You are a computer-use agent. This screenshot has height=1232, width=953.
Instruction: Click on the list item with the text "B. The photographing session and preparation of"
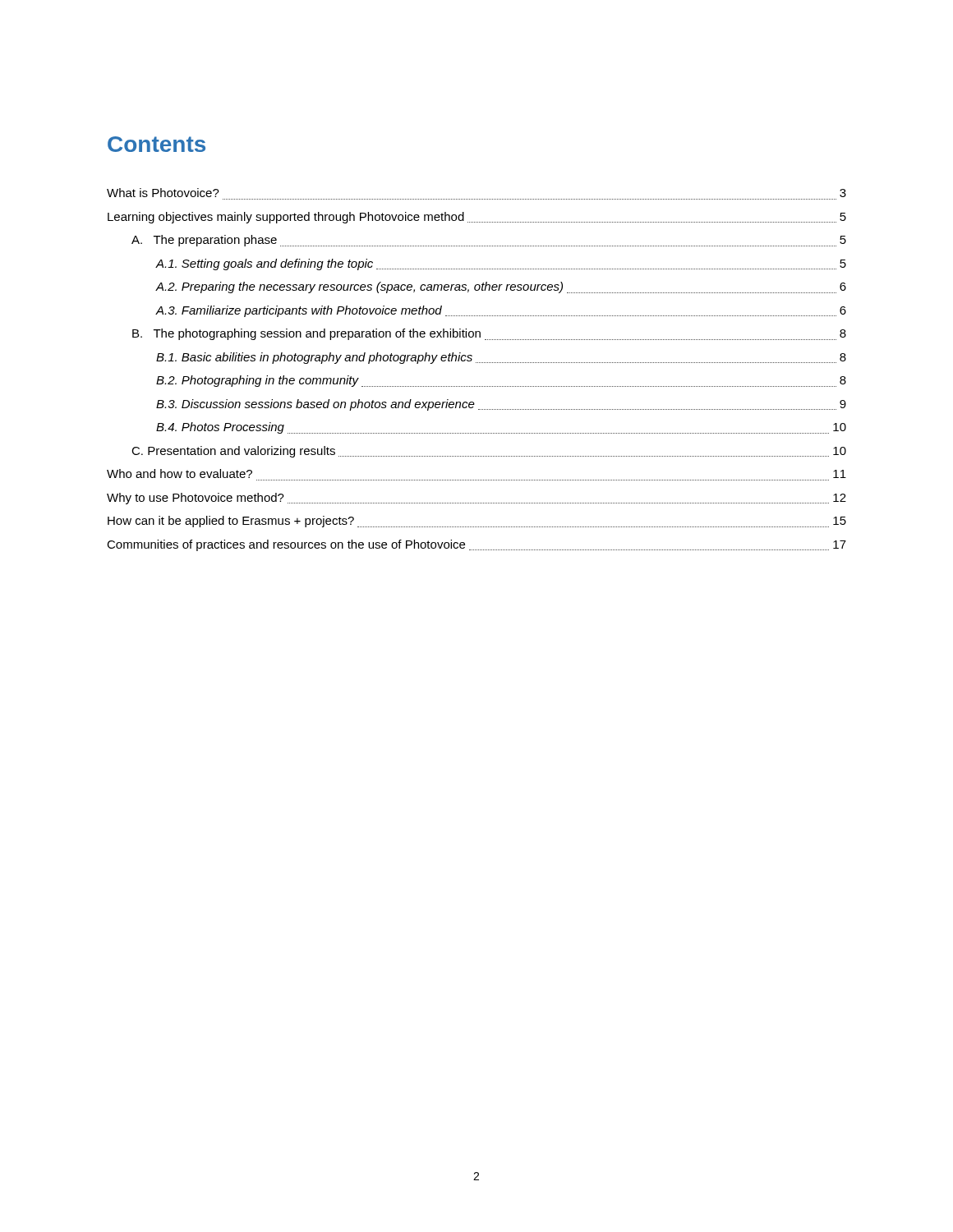(x=489, y=334)
